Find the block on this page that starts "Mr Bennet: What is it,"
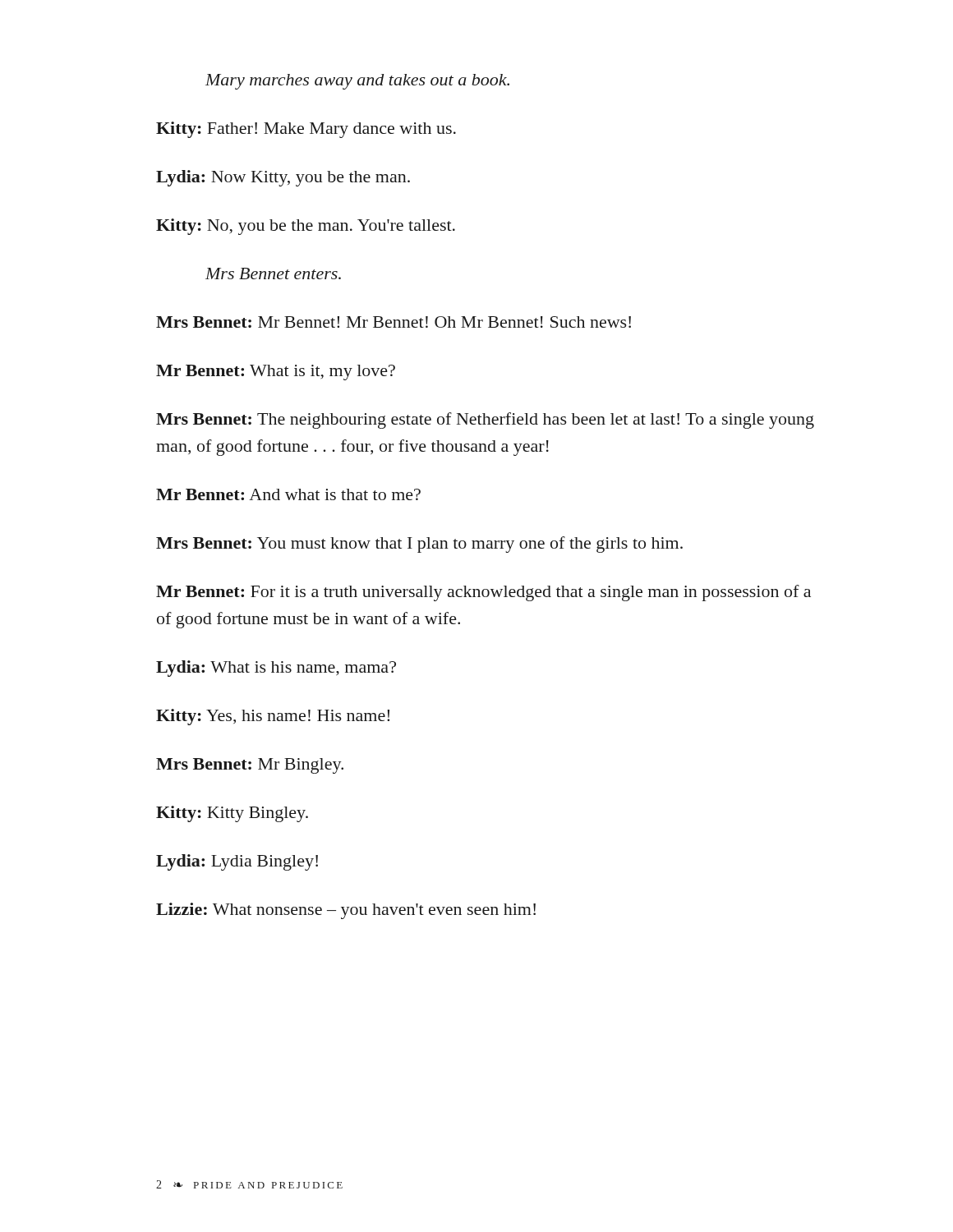The image size is (953, 1232). [276, 370]
